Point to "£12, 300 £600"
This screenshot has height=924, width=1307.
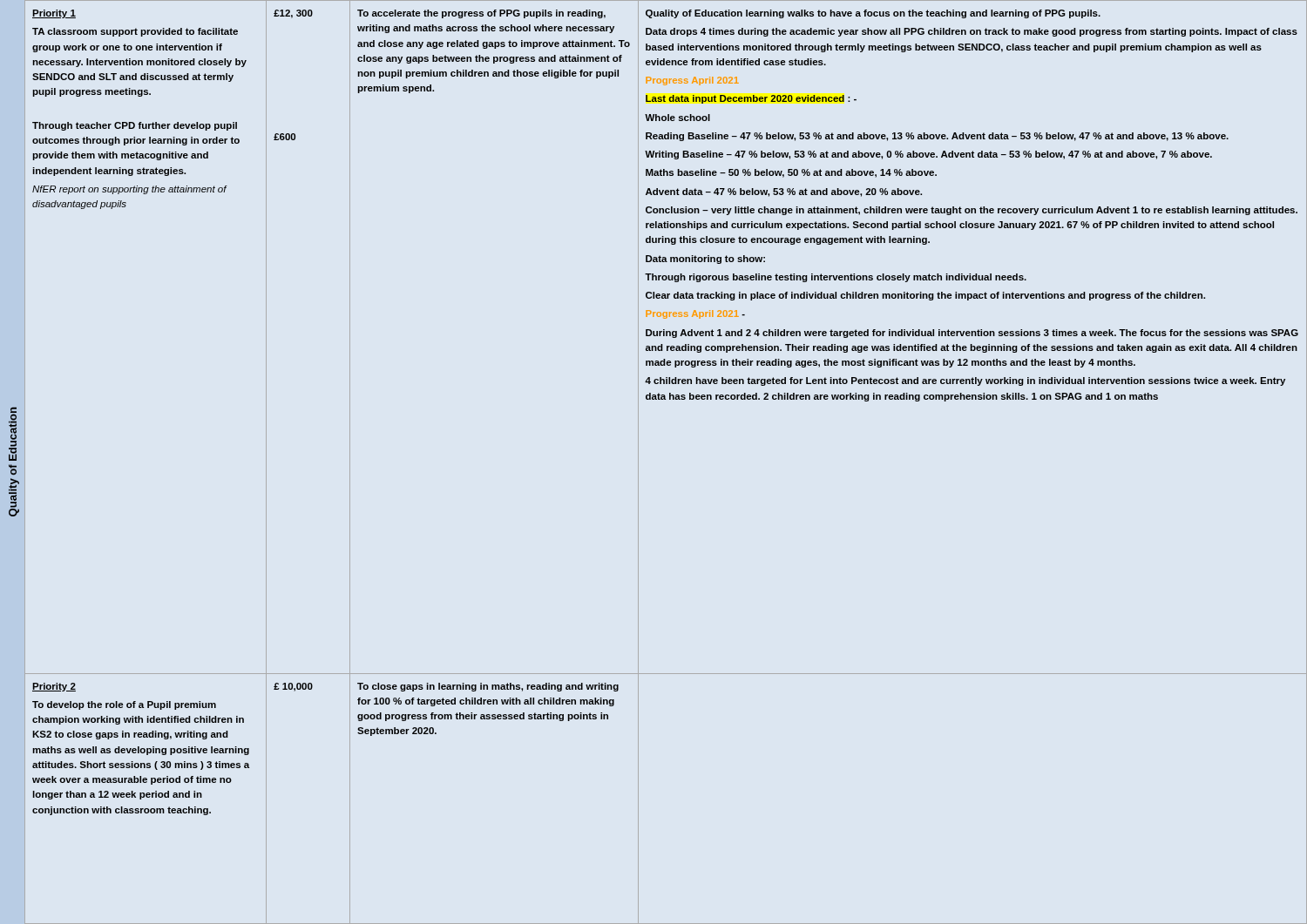293,14
